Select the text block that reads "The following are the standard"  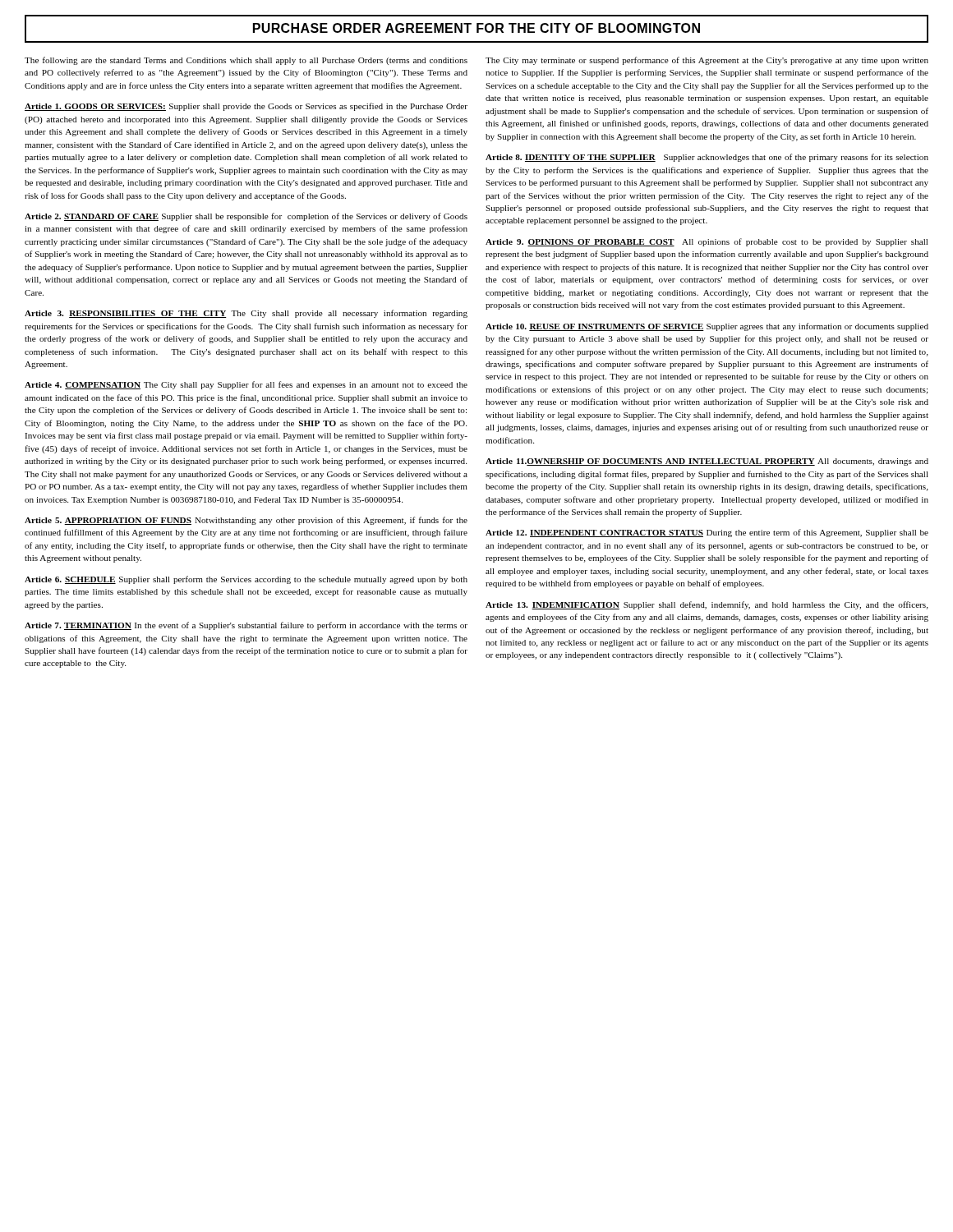(x=246, y=73)
